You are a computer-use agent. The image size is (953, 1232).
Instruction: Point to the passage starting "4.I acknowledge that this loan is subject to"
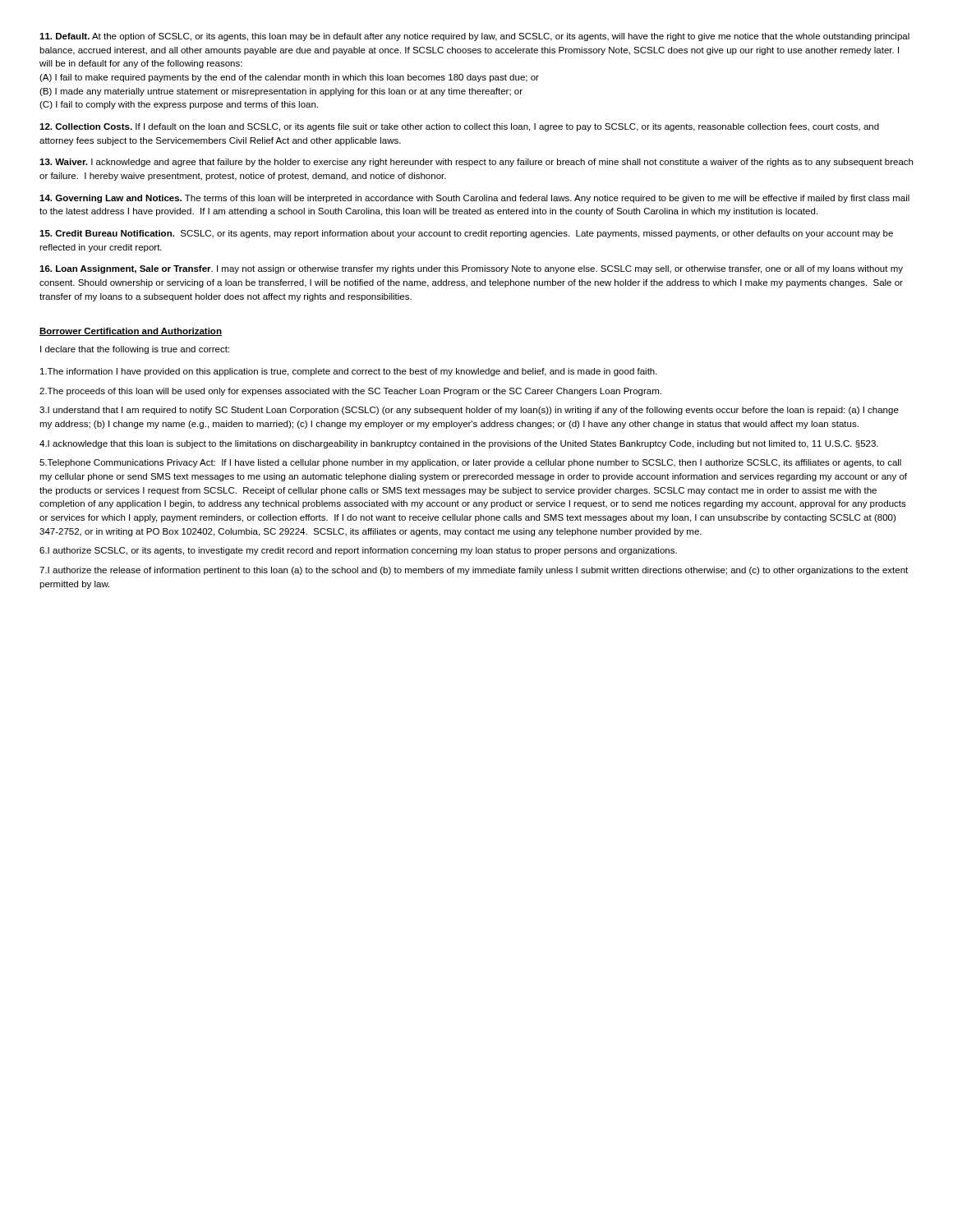(459, 443)
